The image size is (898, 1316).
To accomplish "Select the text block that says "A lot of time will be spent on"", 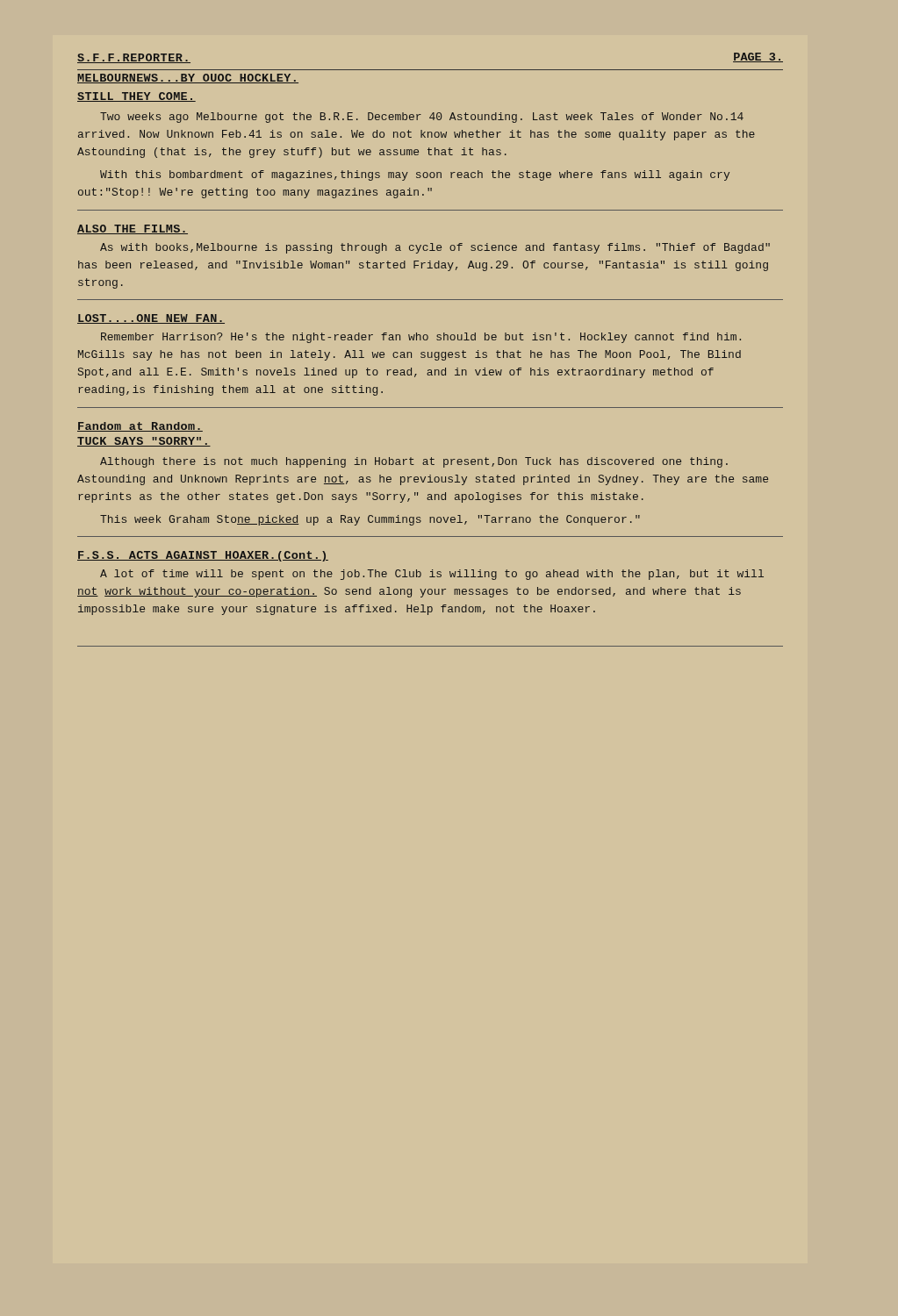I will pyautogui.click(x=430, y=593).
